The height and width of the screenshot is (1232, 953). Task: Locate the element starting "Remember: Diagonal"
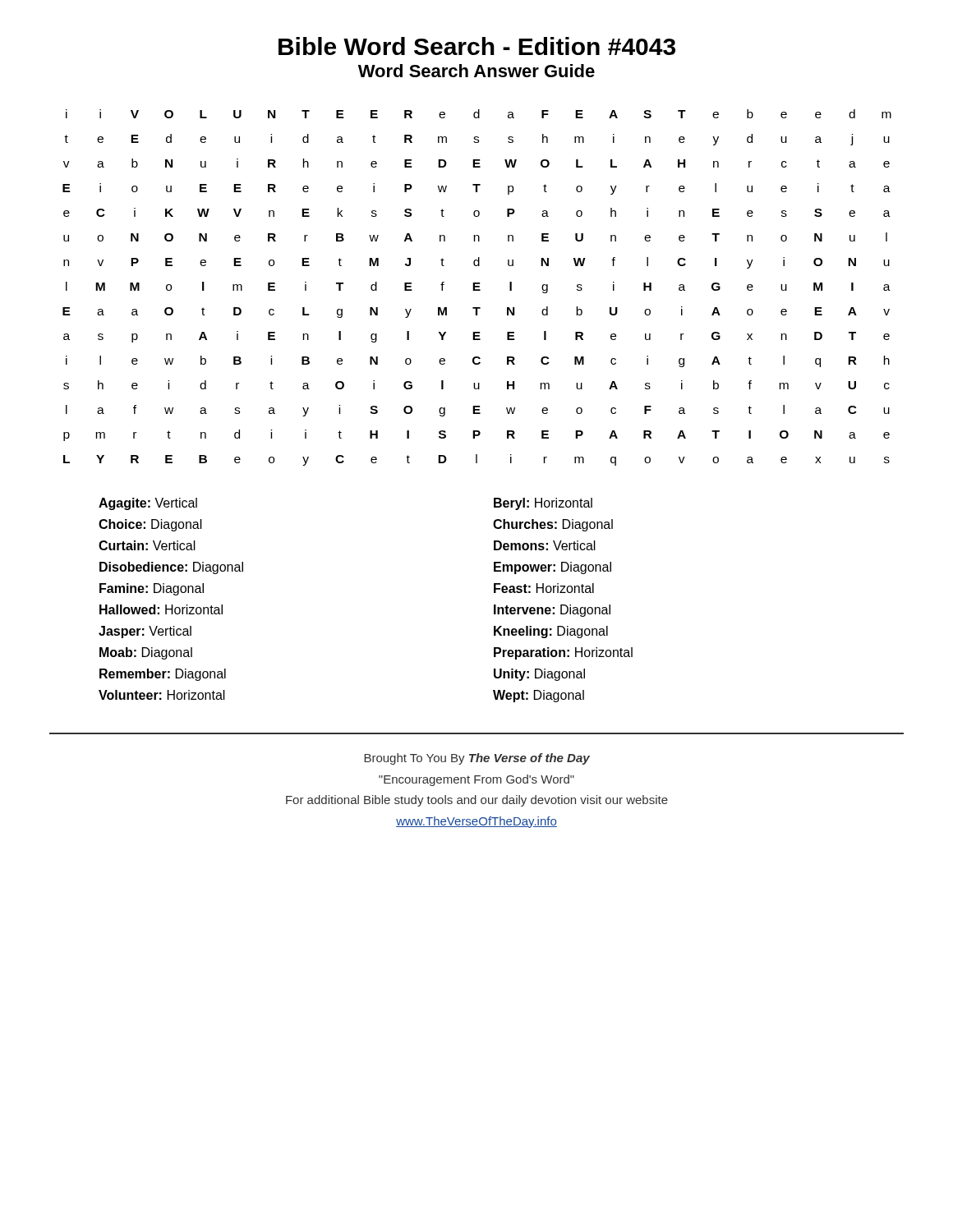tap(162, 674)
